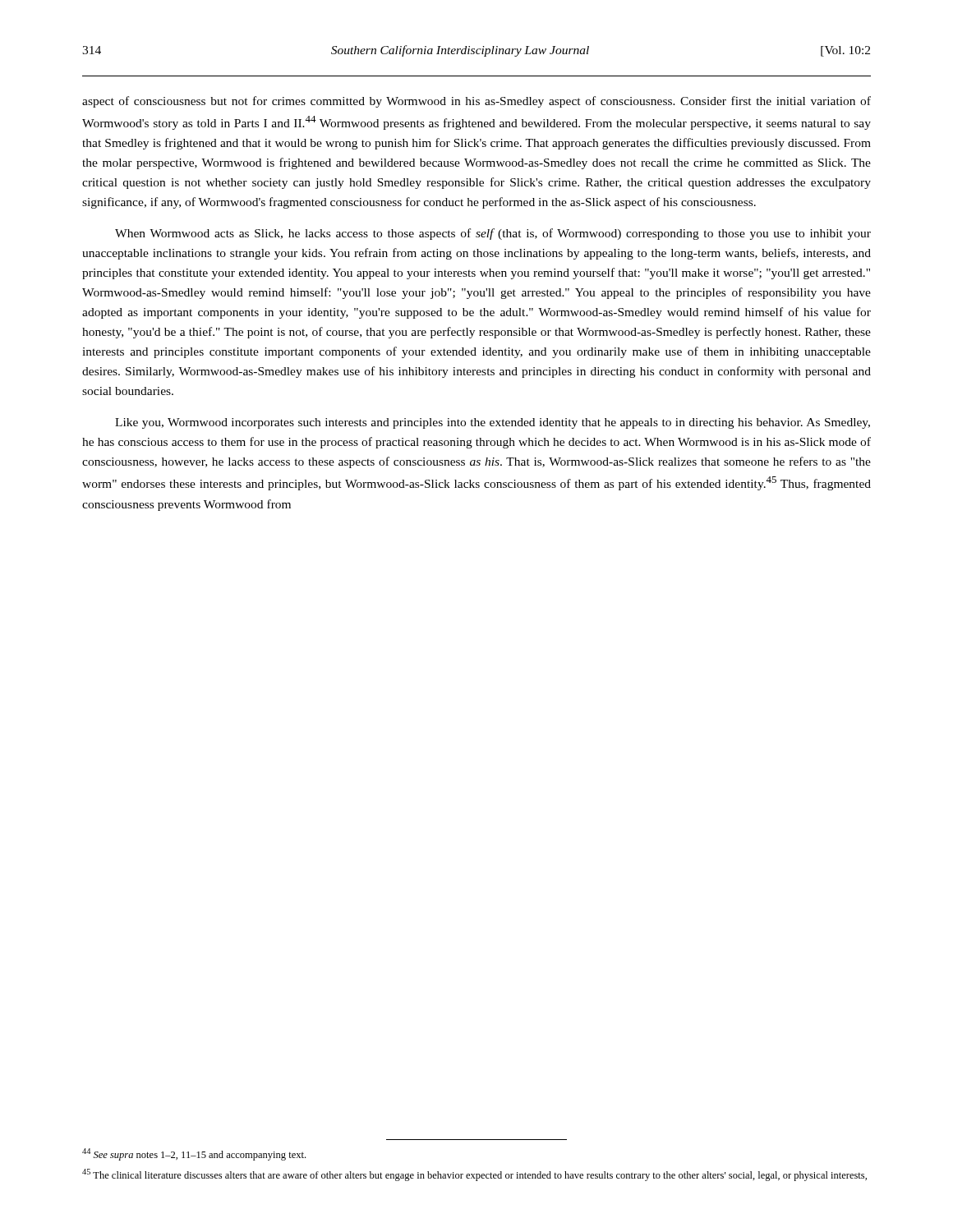The height and width of the screenshot is (1232, 953).
Task: Locate the footnote that reads "44 See supra notes 1–2, 11–15 and accompanying"
Action: 194,1154
